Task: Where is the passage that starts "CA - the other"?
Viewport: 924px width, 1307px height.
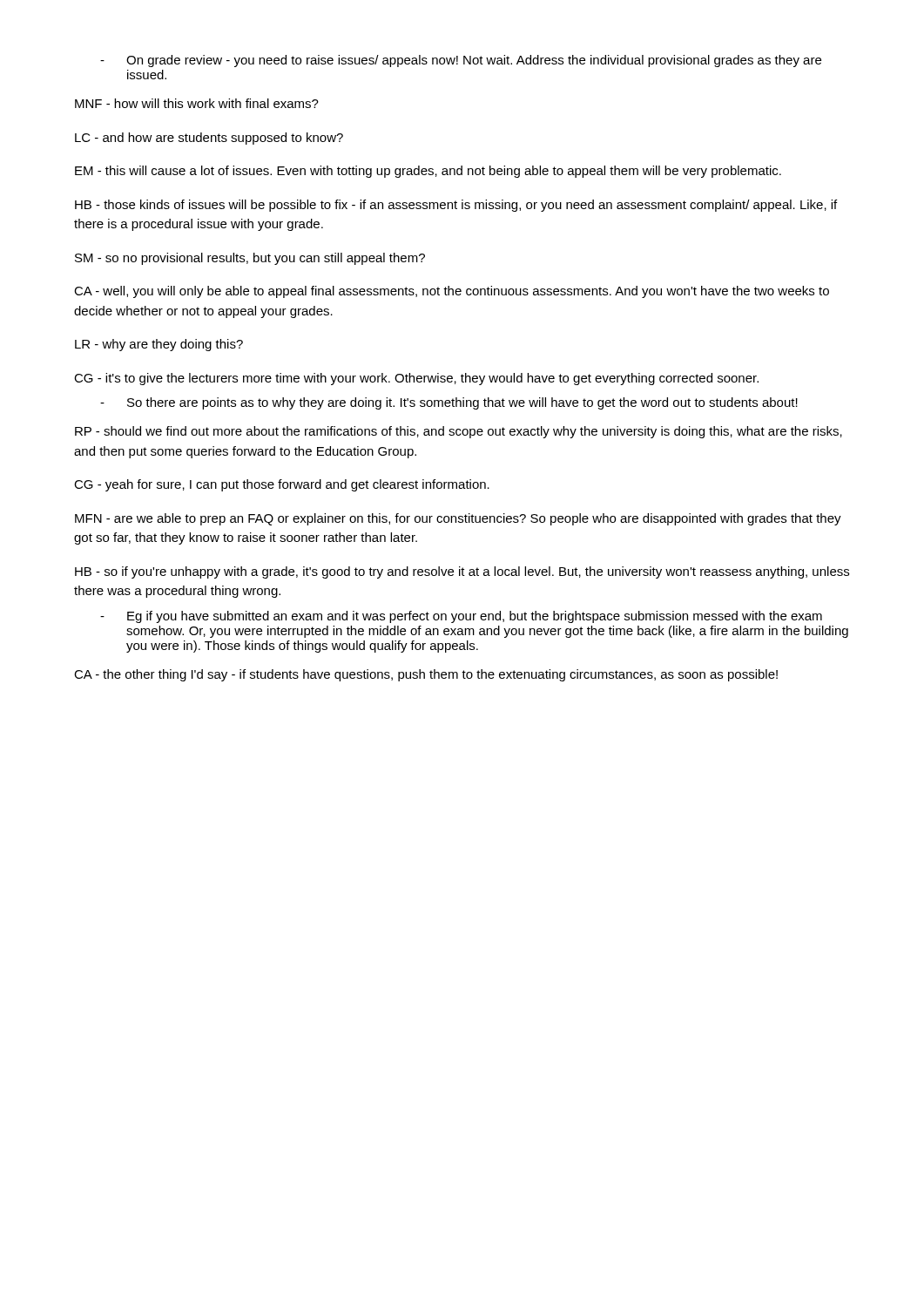Action: pos(426,674)
